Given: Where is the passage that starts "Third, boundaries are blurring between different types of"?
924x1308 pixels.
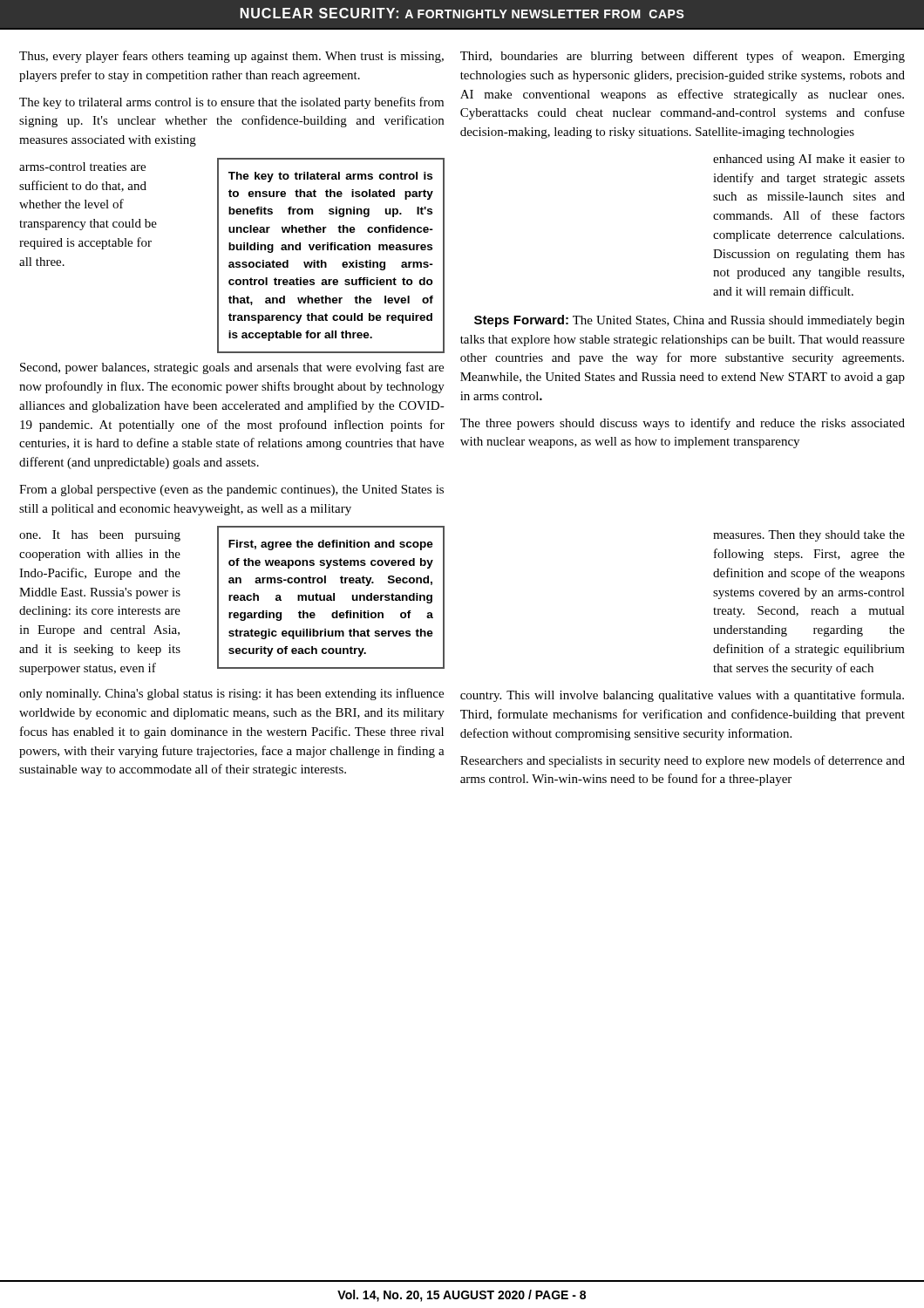Looking at the screenshot, I should tap(682, 95).
